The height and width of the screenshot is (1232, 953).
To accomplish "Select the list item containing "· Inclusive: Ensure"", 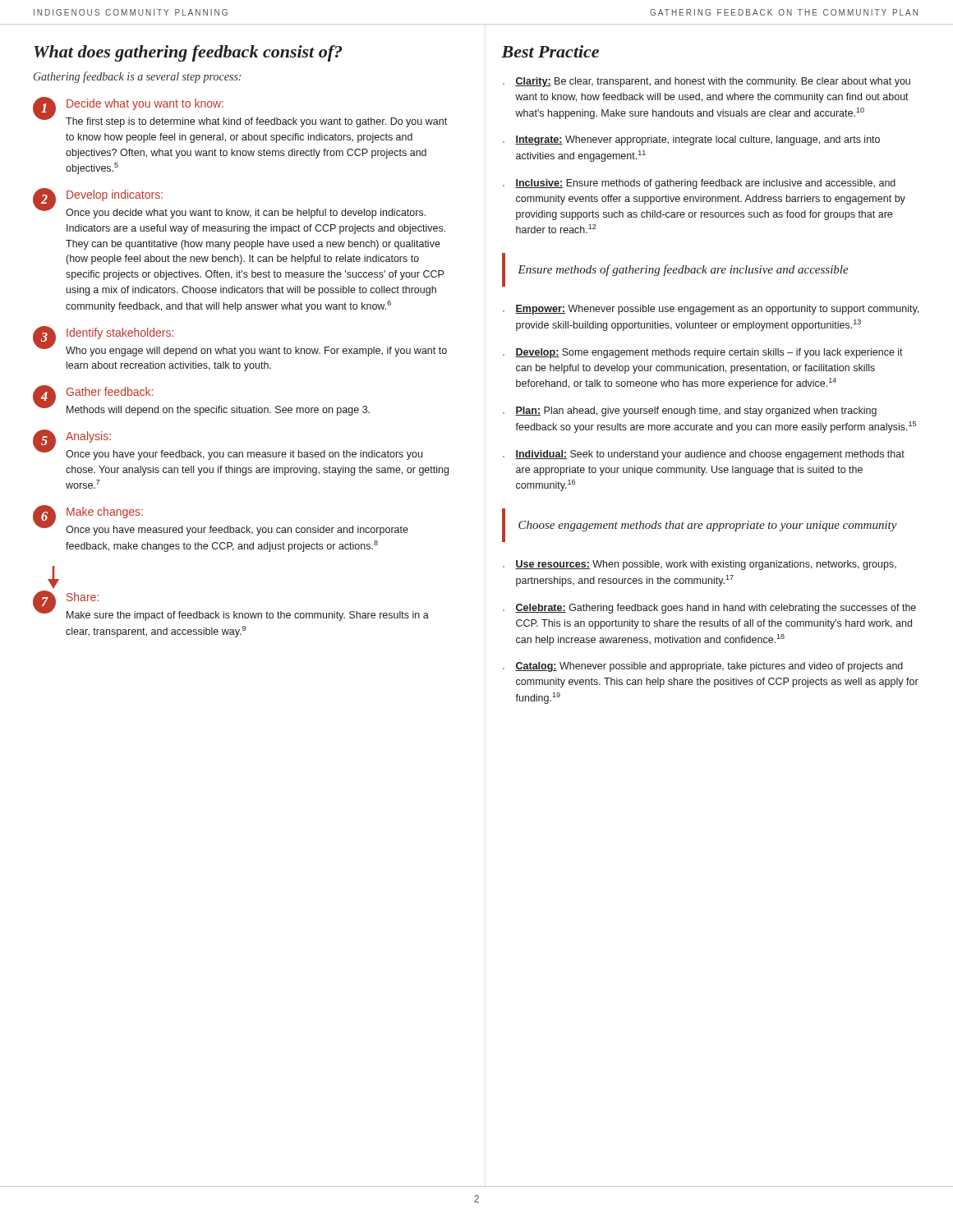I will pos(711,207).
